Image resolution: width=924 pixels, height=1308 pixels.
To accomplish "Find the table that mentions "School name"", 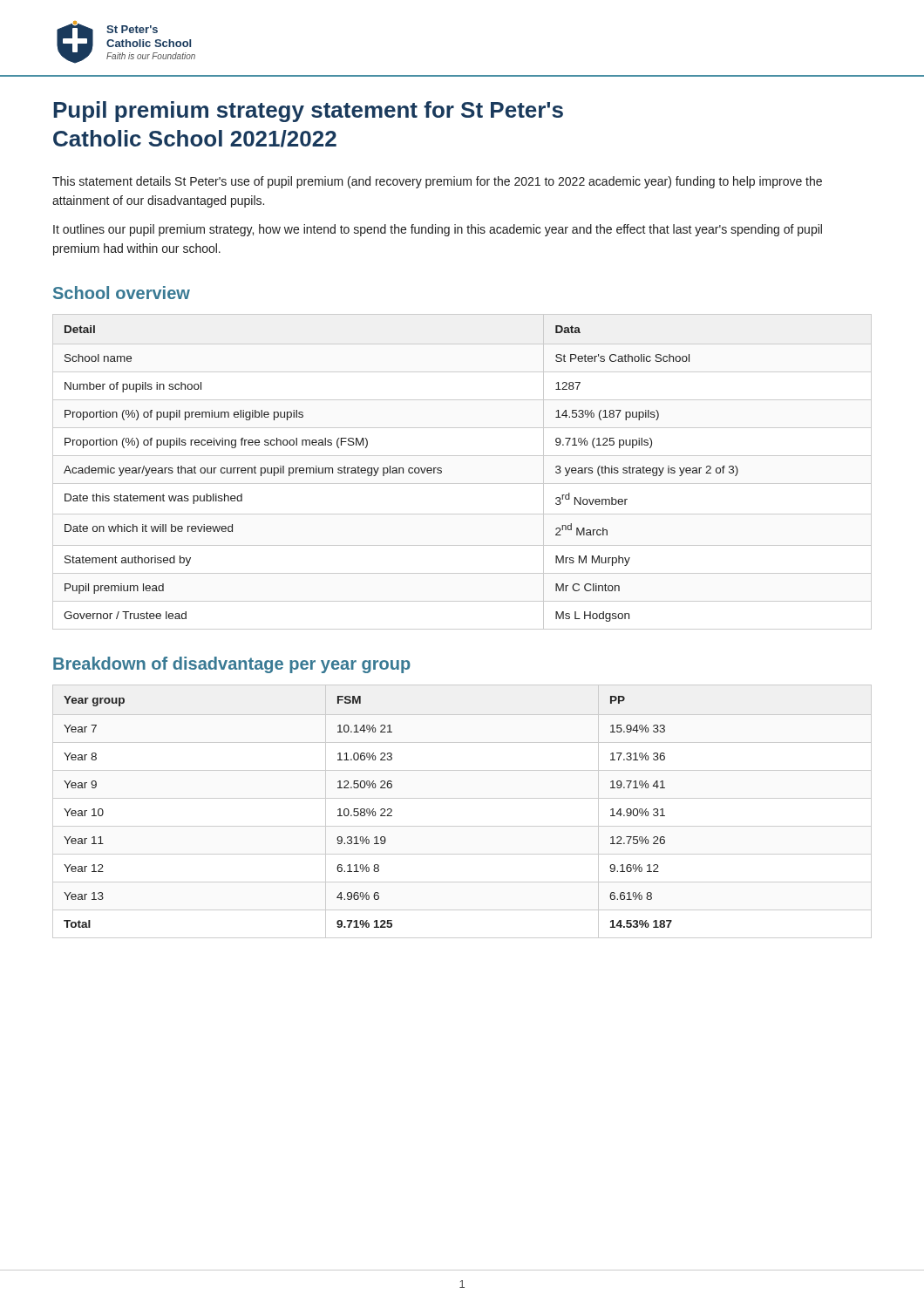I will [462, 471].
